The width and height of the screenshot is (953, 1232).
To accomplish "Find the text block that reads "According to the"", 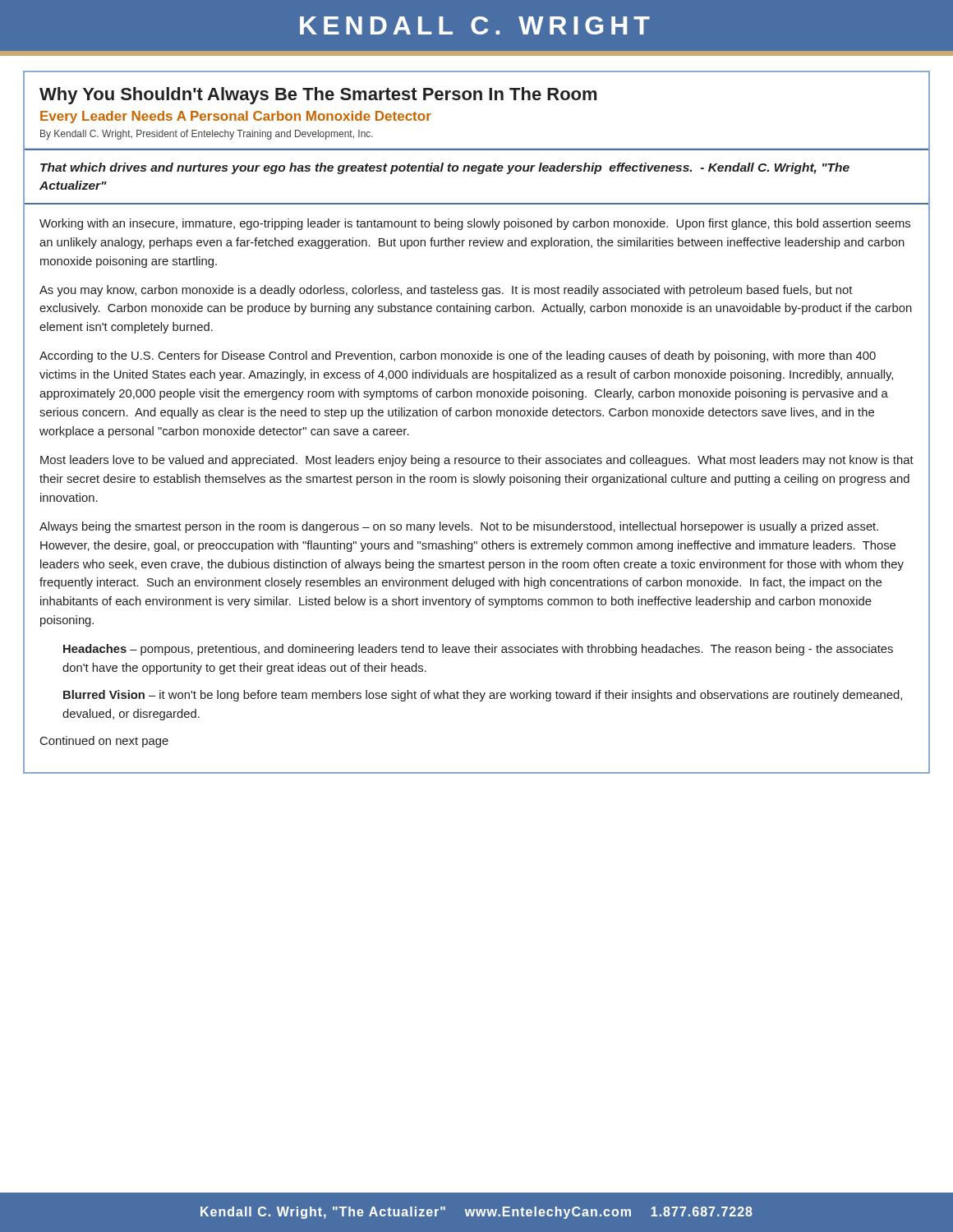I will 476,394.
